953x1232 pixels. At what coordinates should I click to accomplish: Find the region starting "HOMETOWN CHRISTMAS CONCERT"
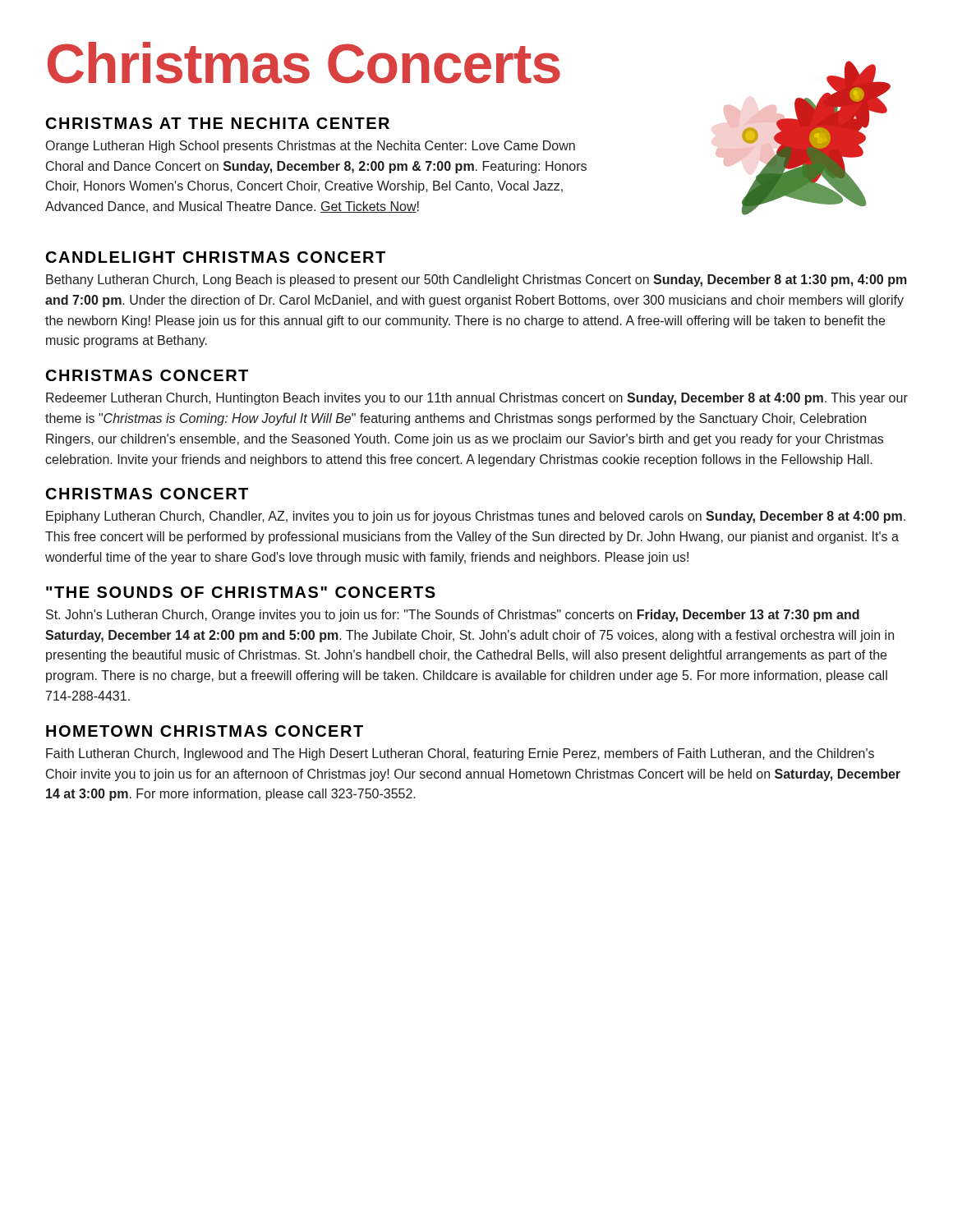205,731
